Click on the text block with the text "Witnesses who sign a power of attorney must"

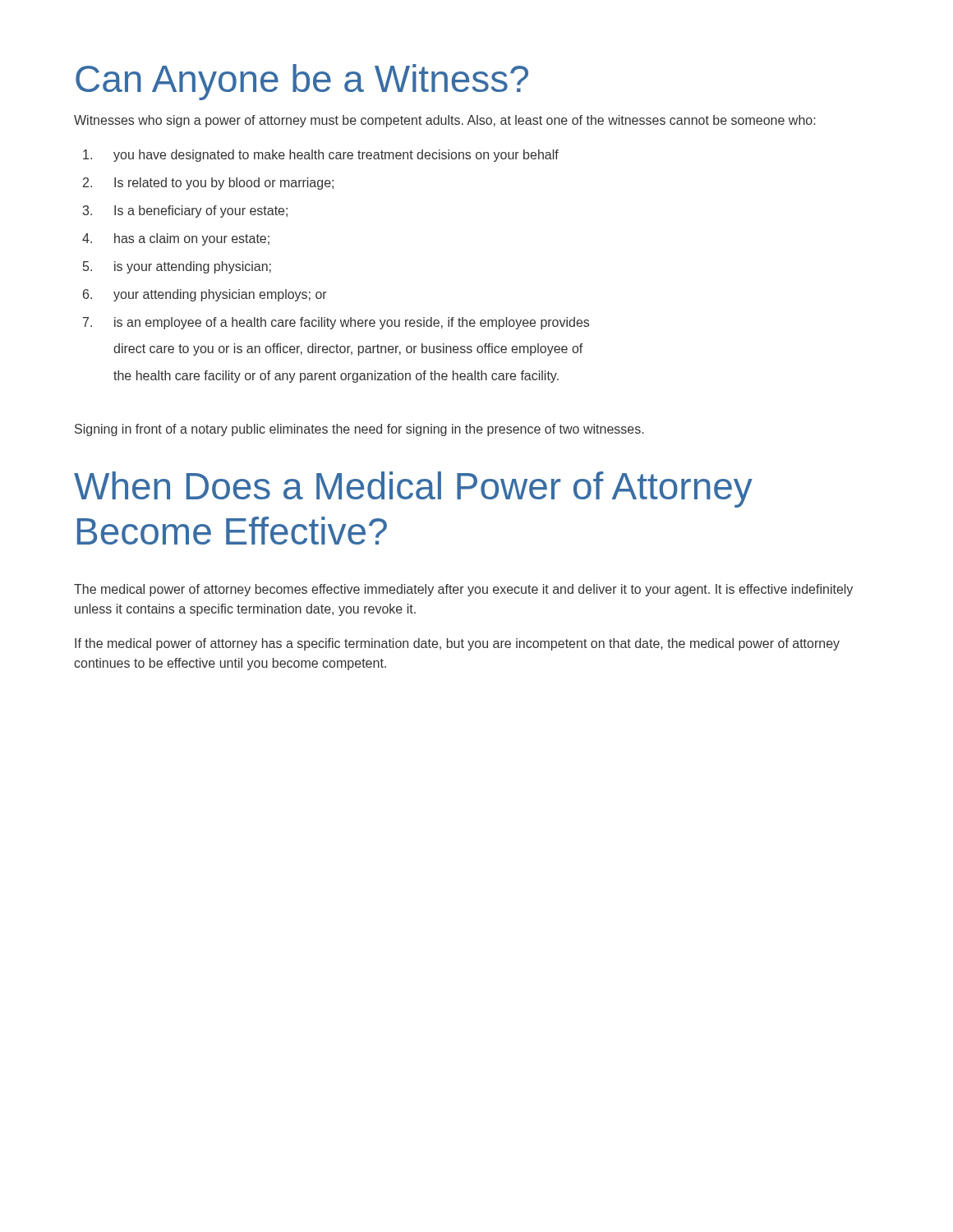pyautogui.click(x=476, y=121)
